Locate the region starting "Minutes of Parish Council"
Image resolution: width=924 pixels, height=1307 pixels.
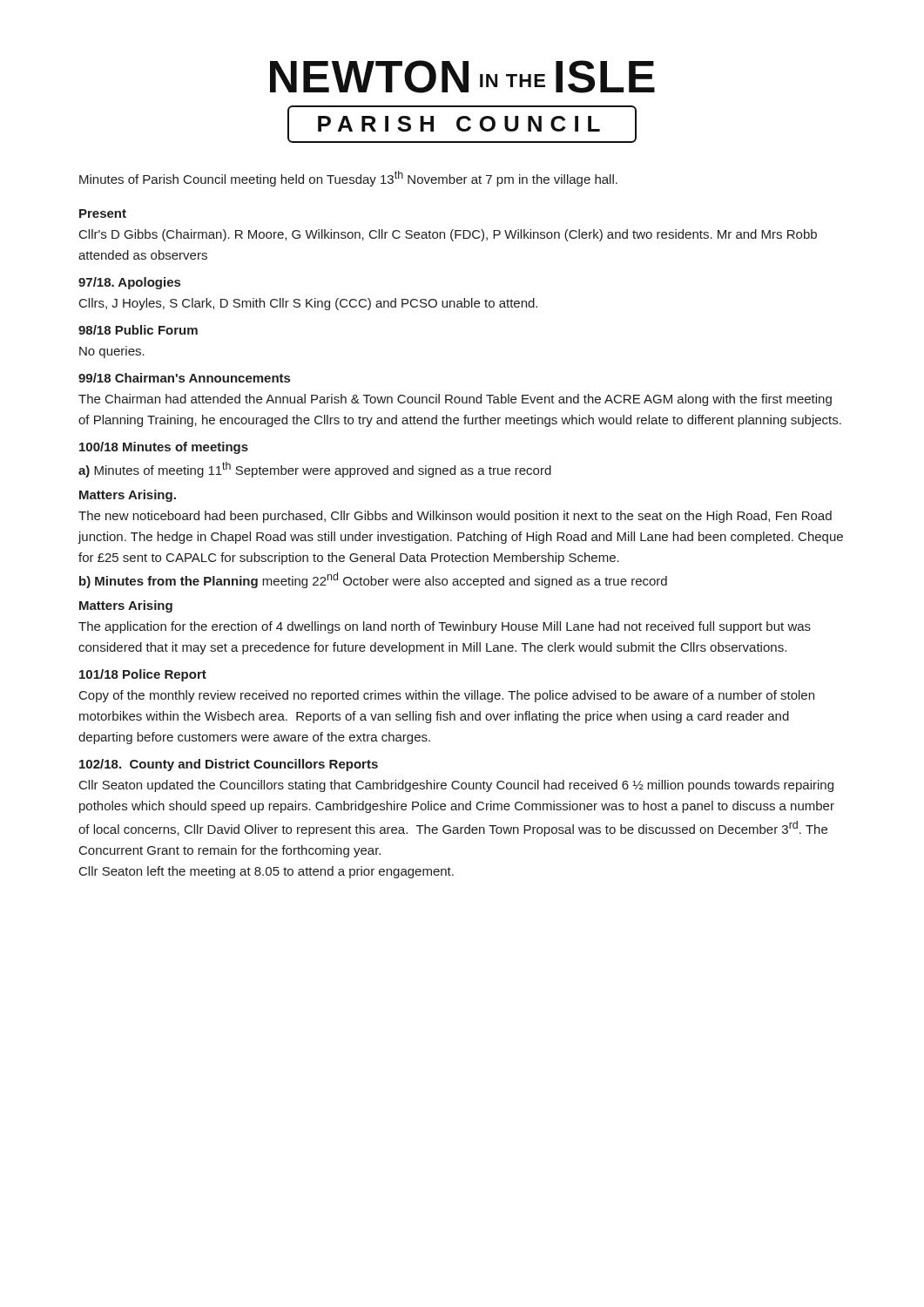point(348,178)
